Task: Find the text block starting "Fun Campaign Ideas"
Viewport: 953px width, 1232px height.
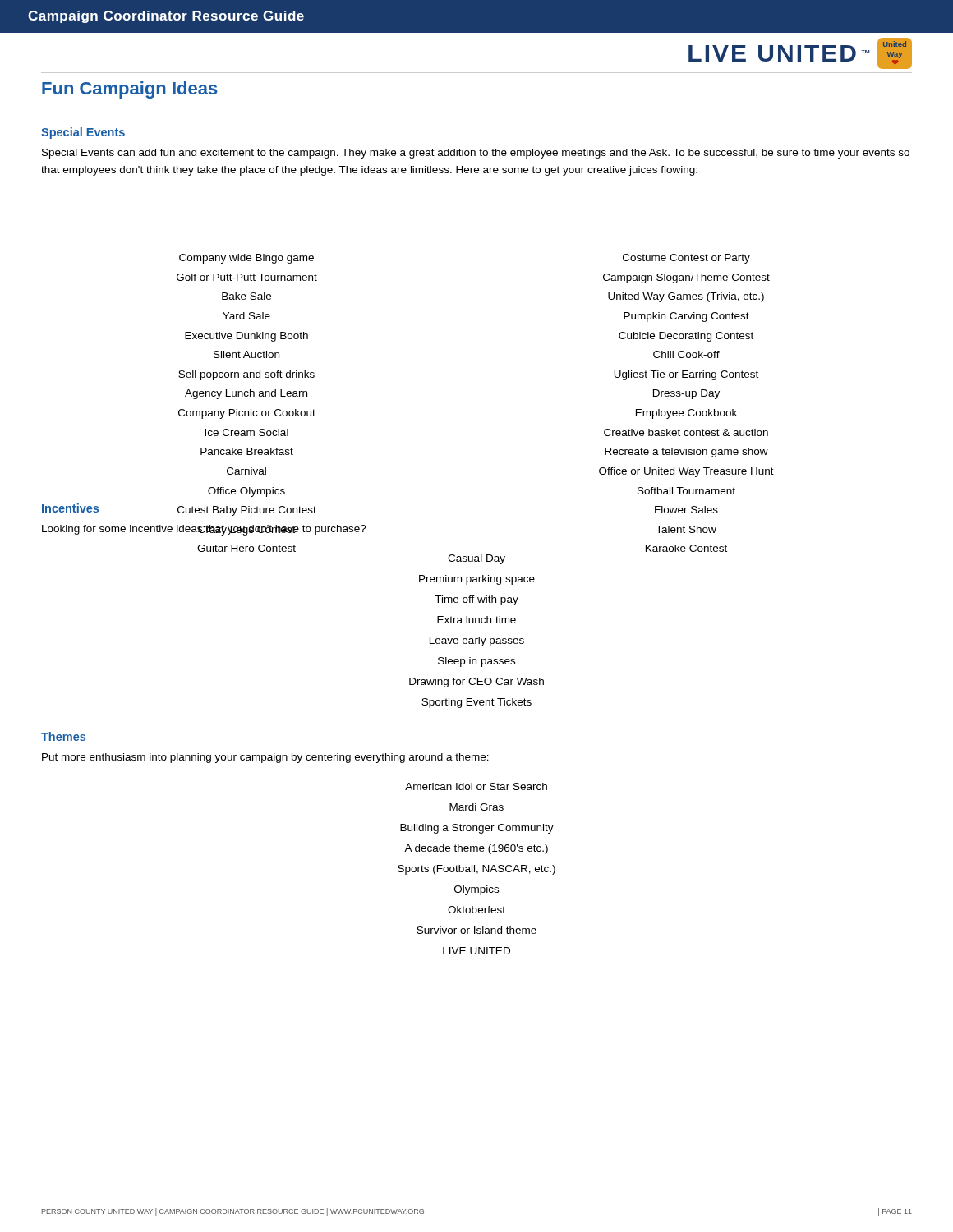Action: point(129,88)
